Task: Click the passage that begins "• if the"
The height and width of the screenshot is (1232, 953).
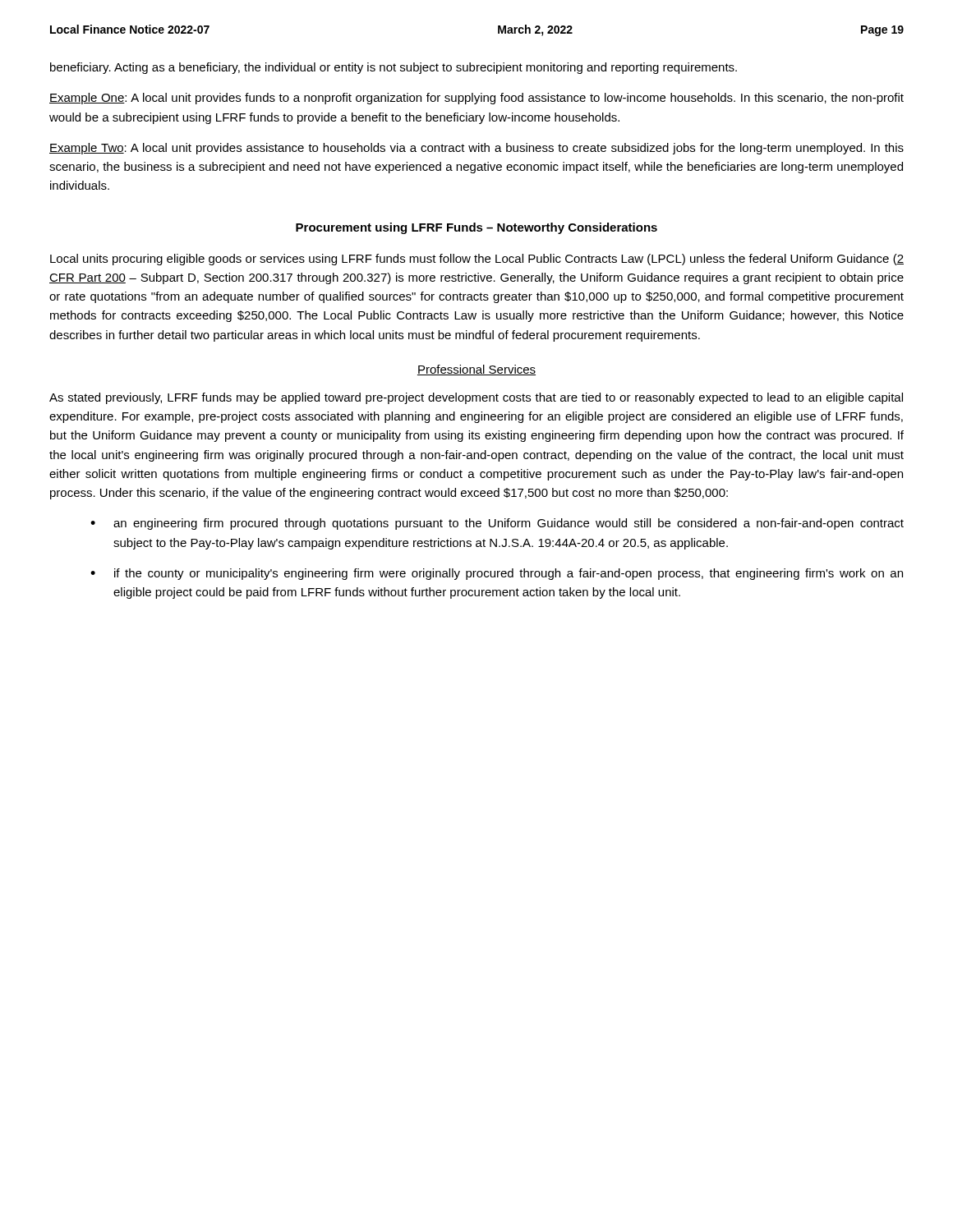Action: 493,582
